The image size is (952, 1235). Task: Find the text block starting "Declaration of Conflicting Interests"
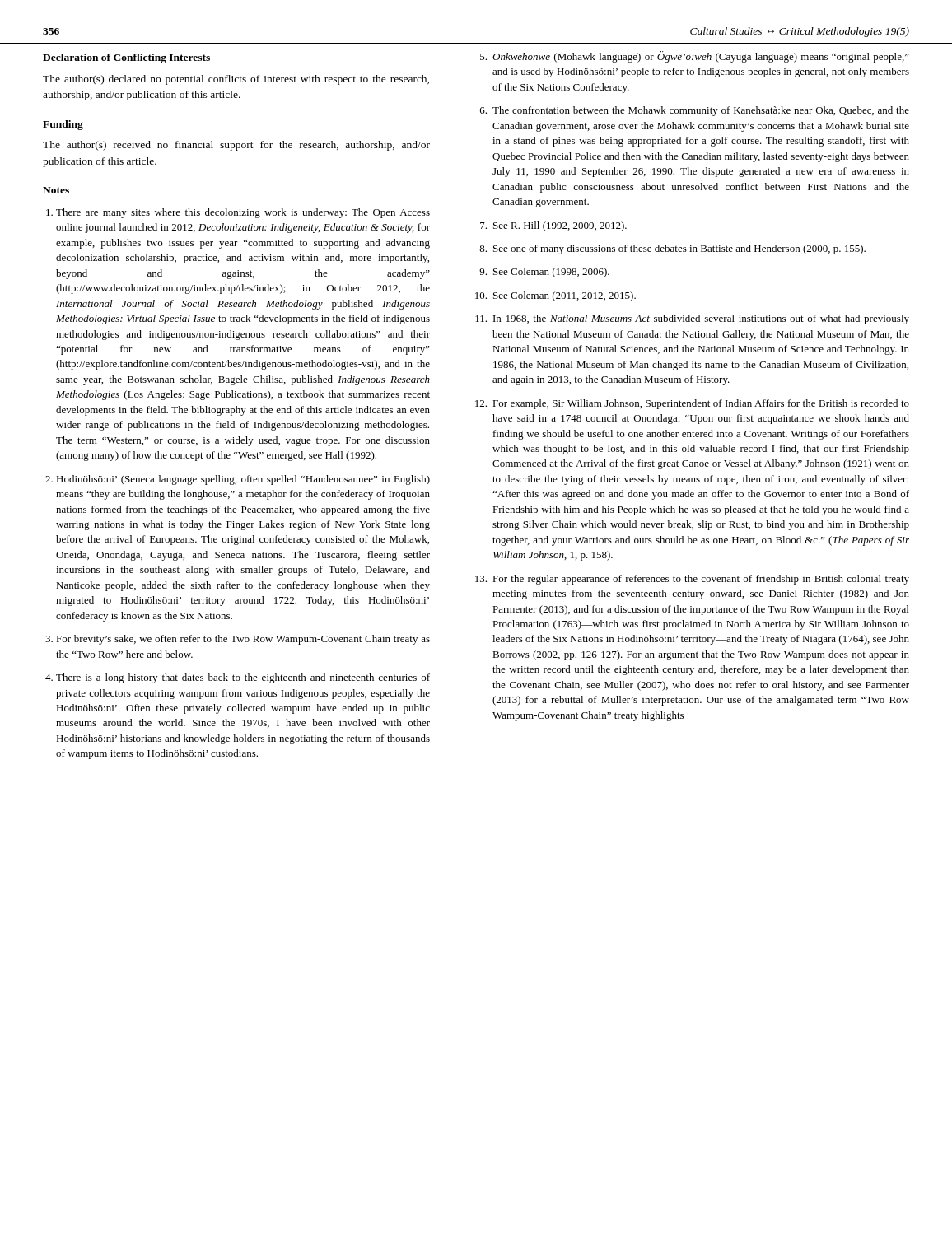click(x=127, y=57)
